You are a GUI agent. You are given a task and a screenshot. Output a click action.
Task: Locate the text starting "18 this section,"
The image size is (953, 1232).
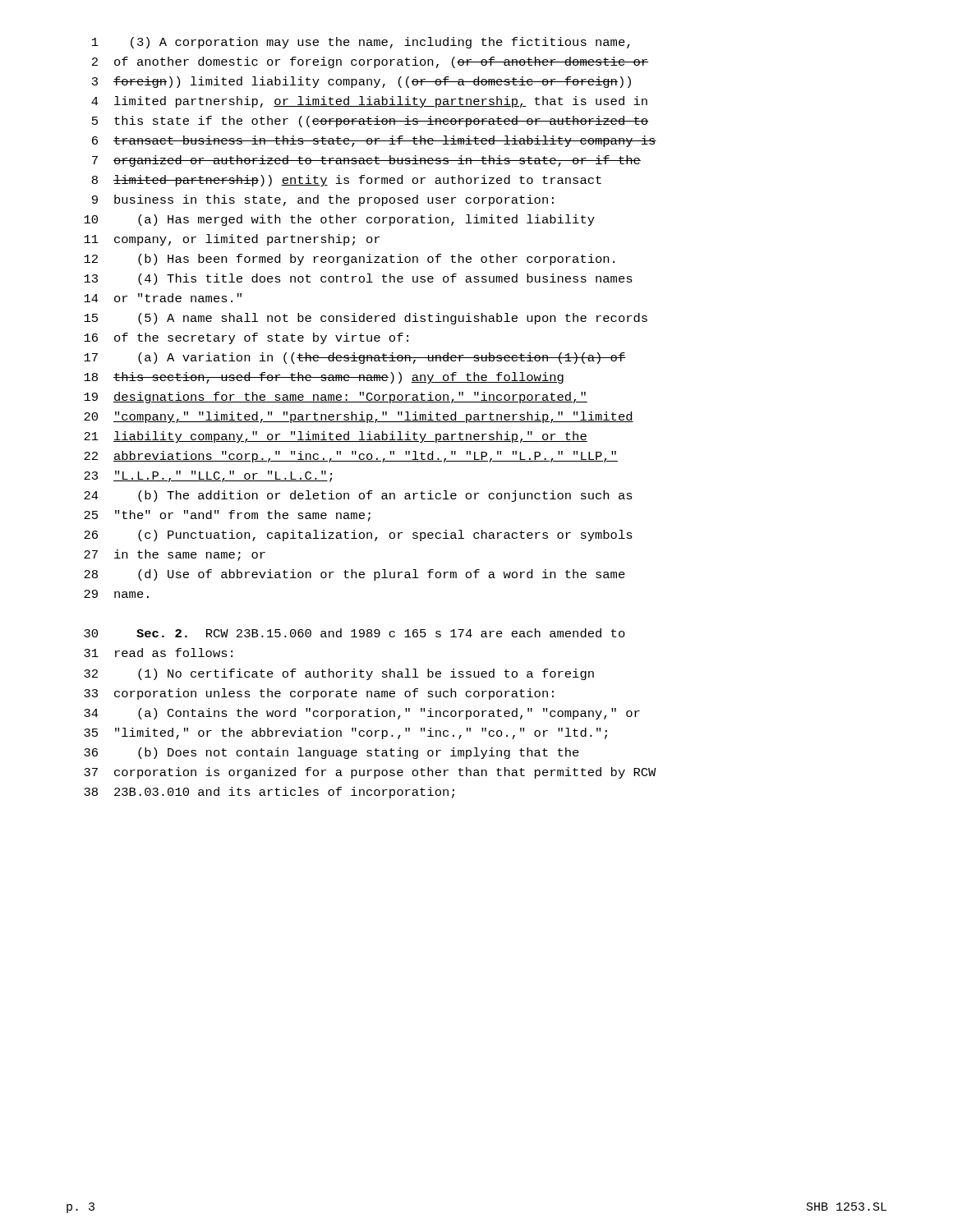(476, 378)
